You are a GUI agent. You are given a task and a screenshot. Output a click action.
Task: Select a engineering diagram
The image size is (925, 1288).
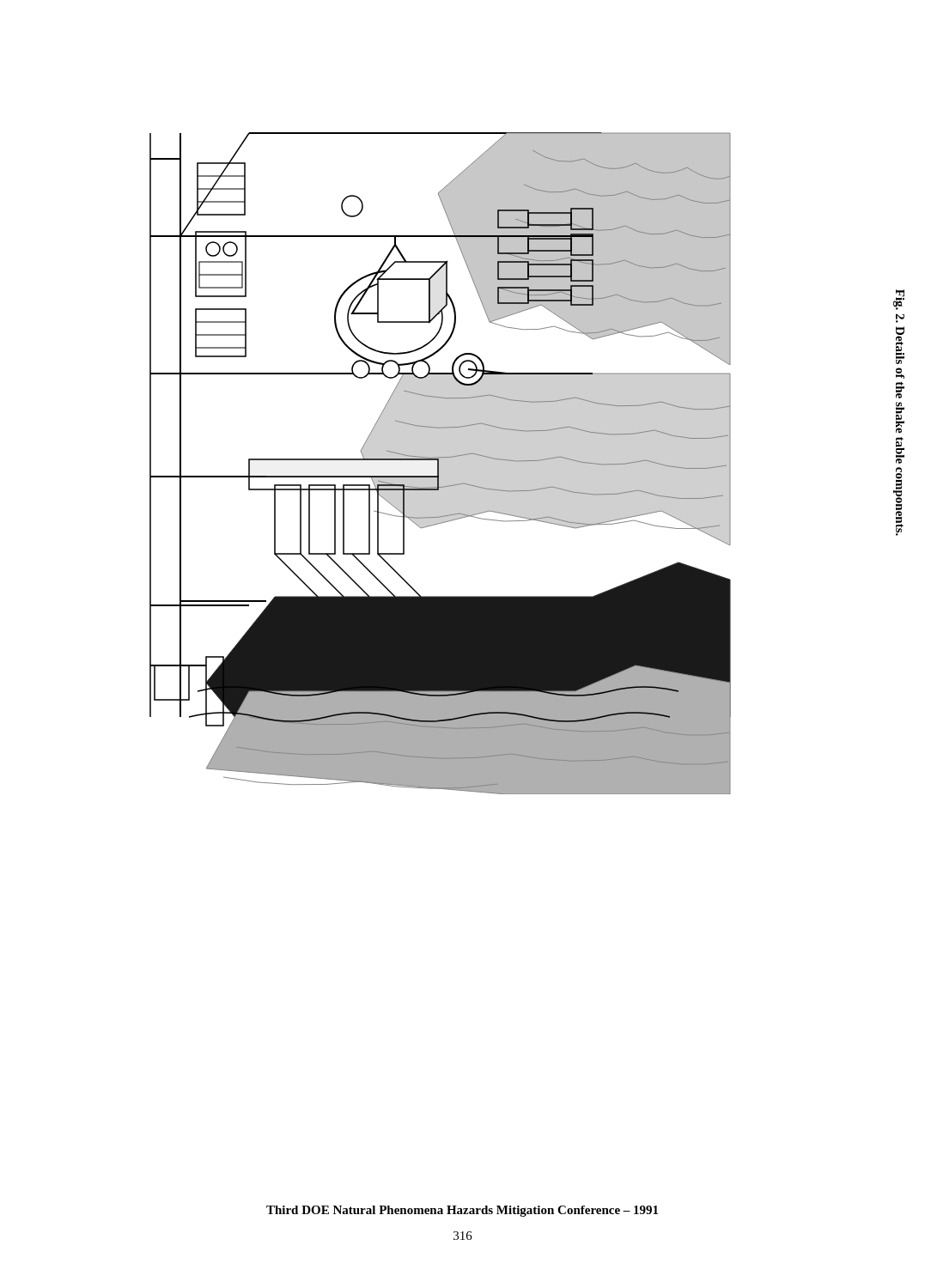[429, 429]
